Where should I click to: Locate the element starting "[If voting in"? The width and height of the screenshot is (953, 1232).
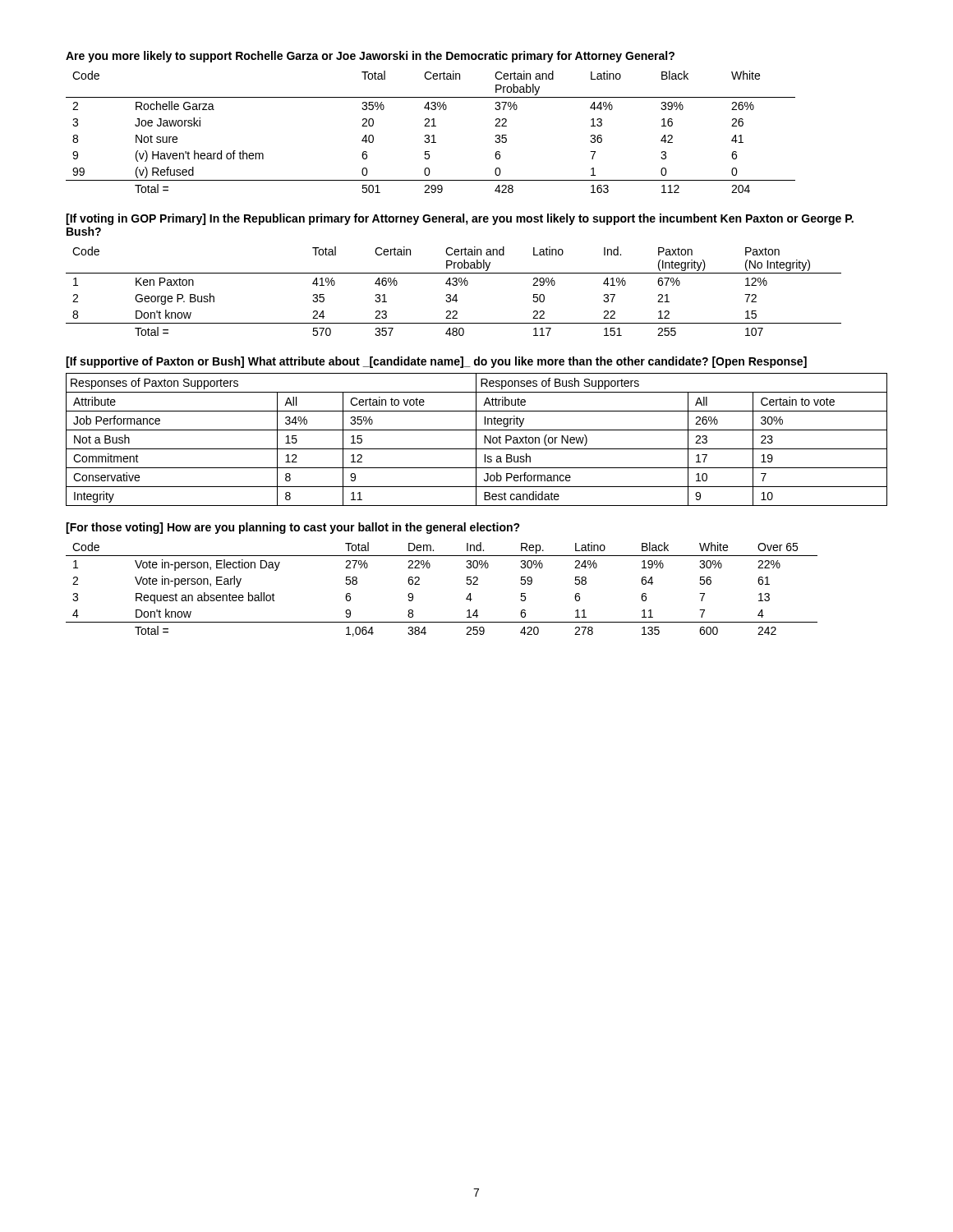460,225
